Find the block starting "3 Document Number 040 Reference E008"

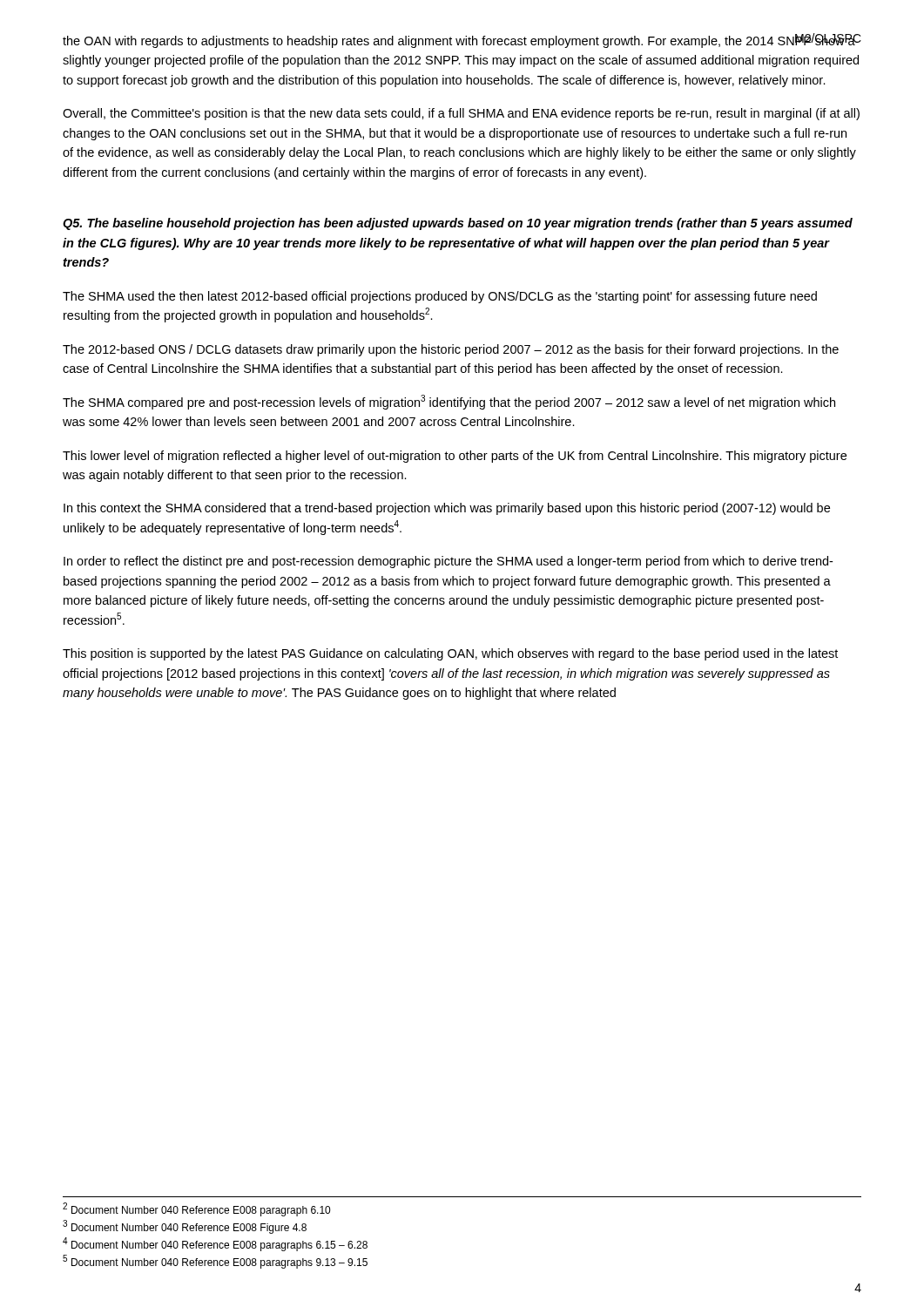[185, 1227]
